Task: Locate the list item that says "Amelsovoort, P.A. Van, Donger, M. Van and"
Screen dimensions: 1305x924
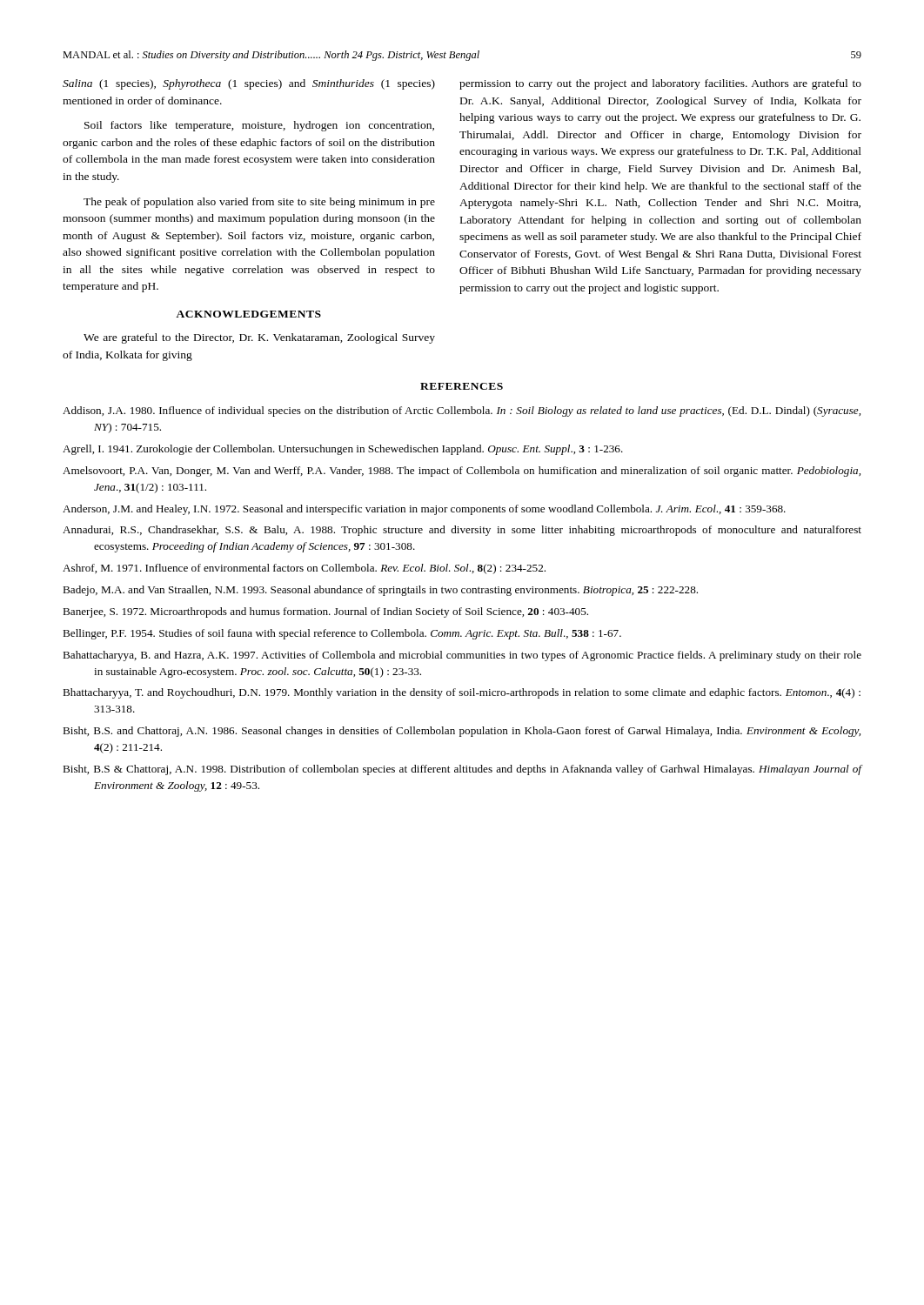Action: point(462,478)
